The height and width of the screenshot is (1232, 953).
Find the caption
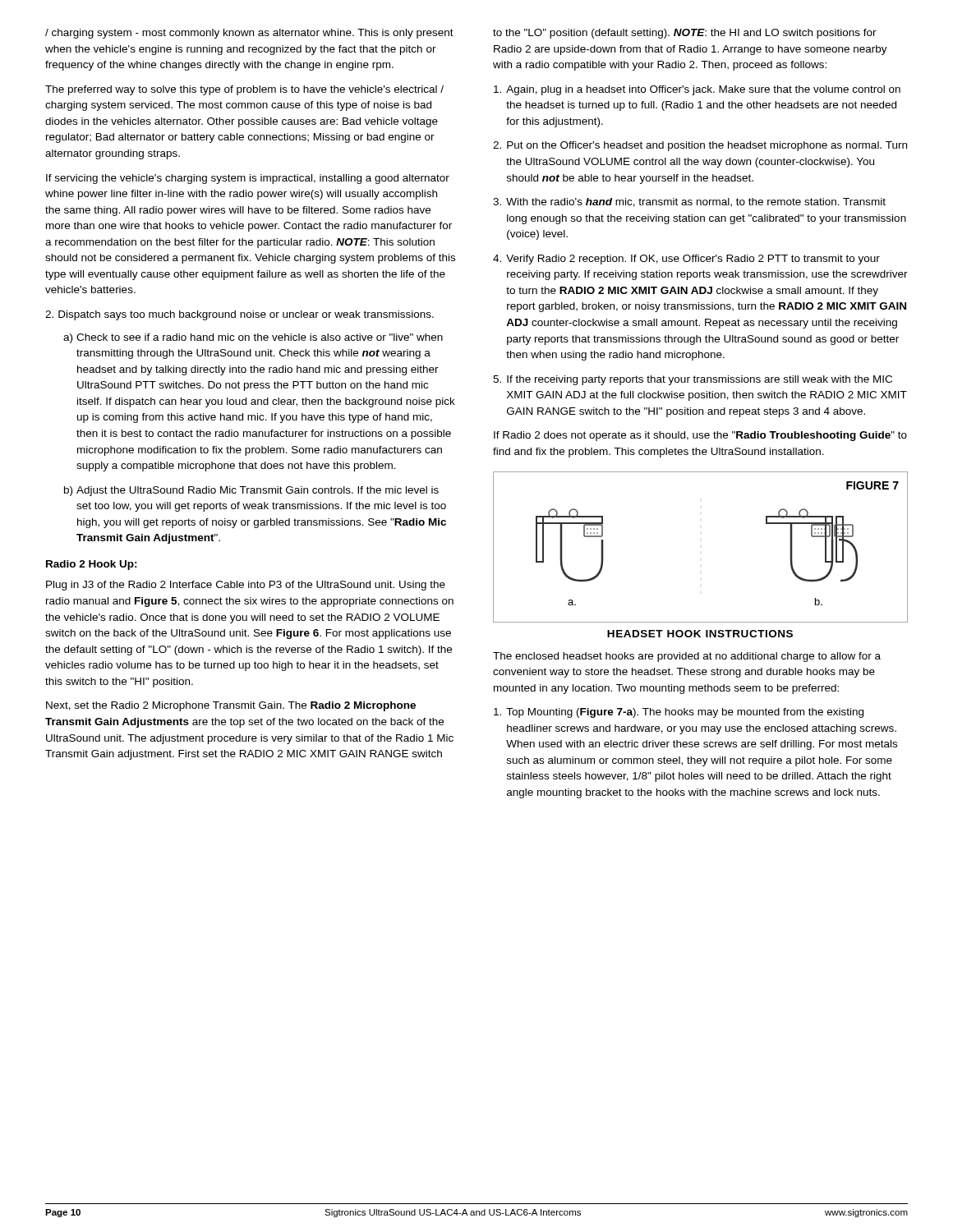pos(700,633)
